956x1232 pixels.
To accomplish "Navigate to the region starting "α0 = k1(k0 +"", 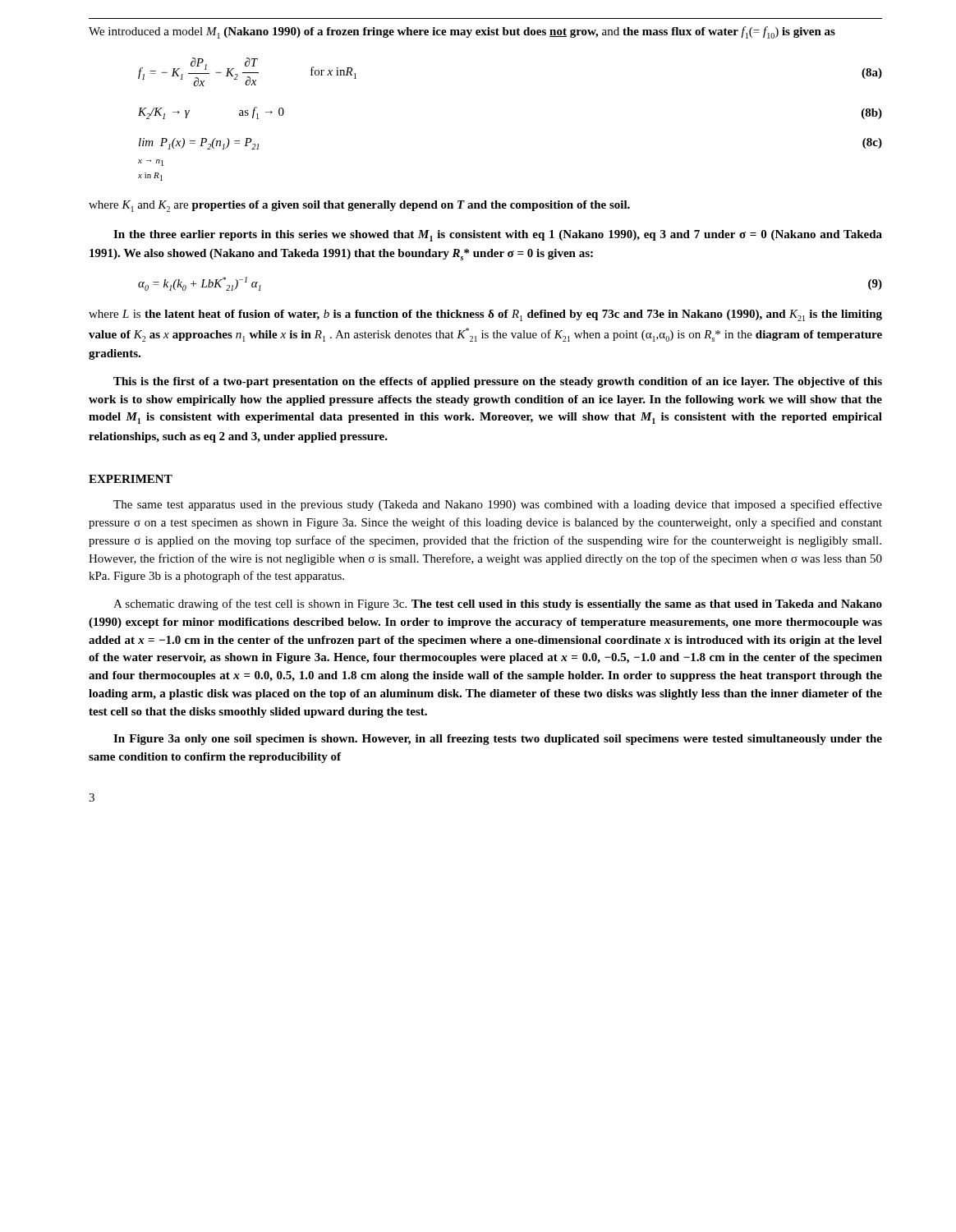I will coord(203,284).
